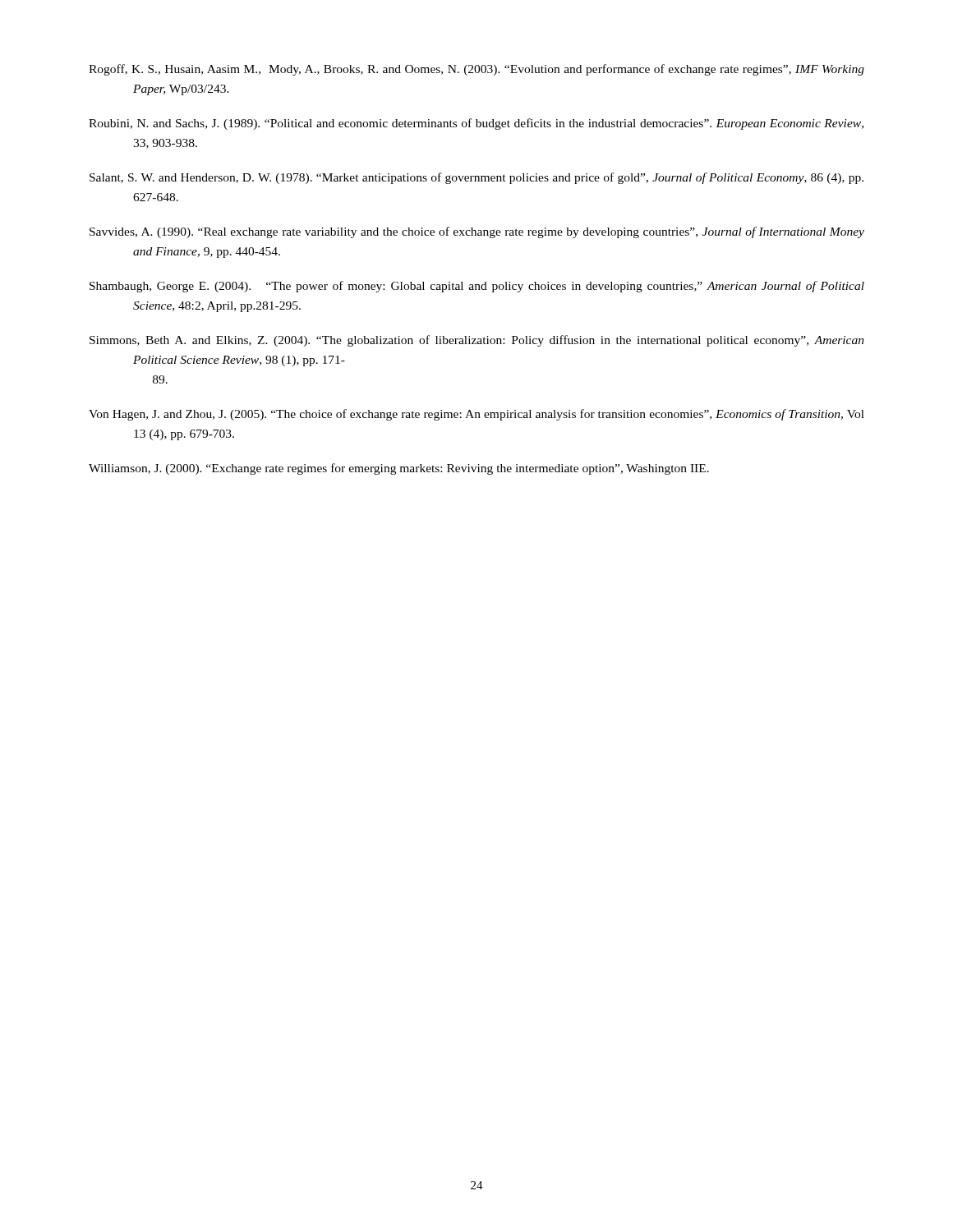Click the passage that begins "Salant, S. W."
The height and width of the screenshot is (1232, 953).
coord(476,187)
